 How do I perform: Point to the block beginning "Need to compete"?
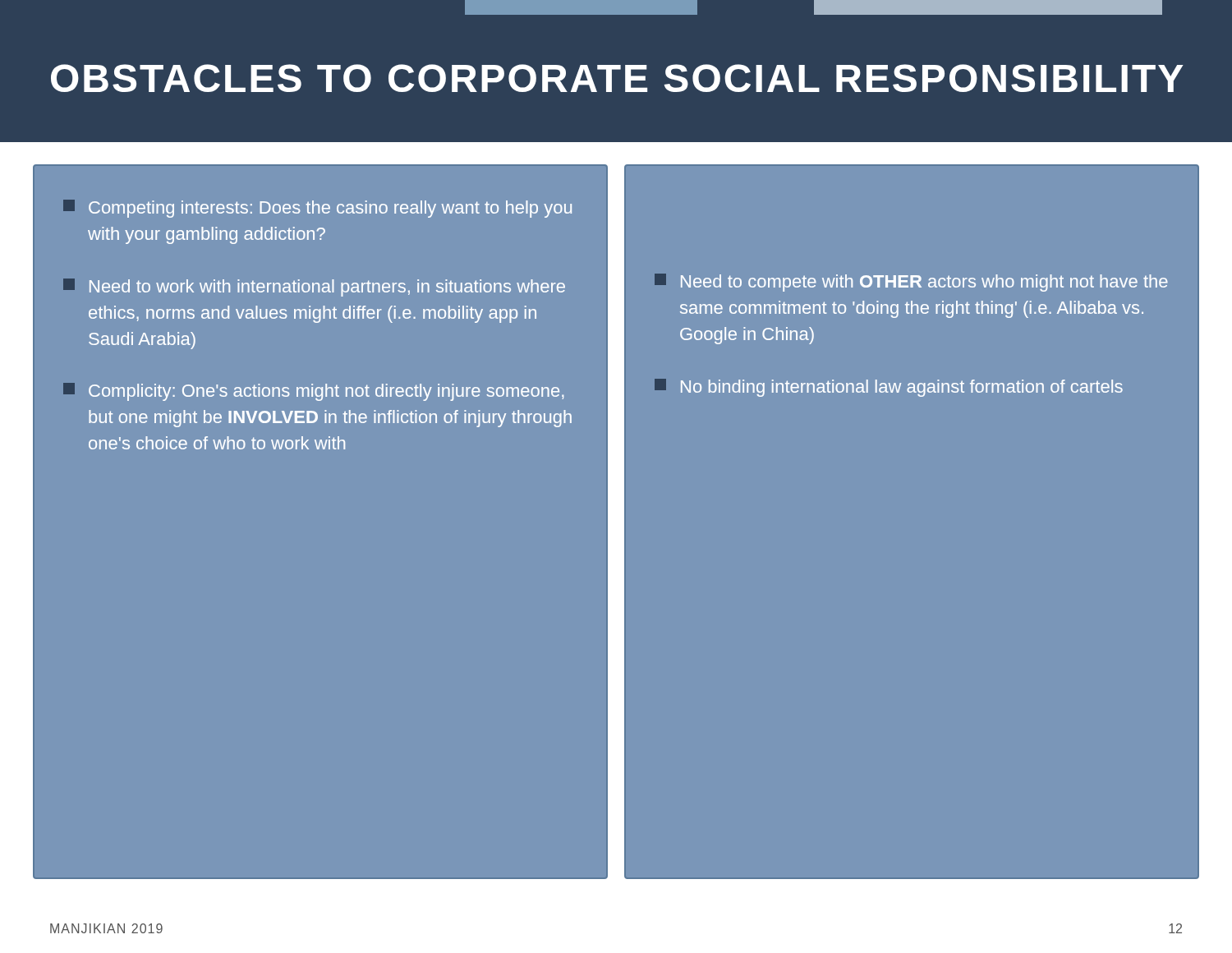click(x=912, y=308)
